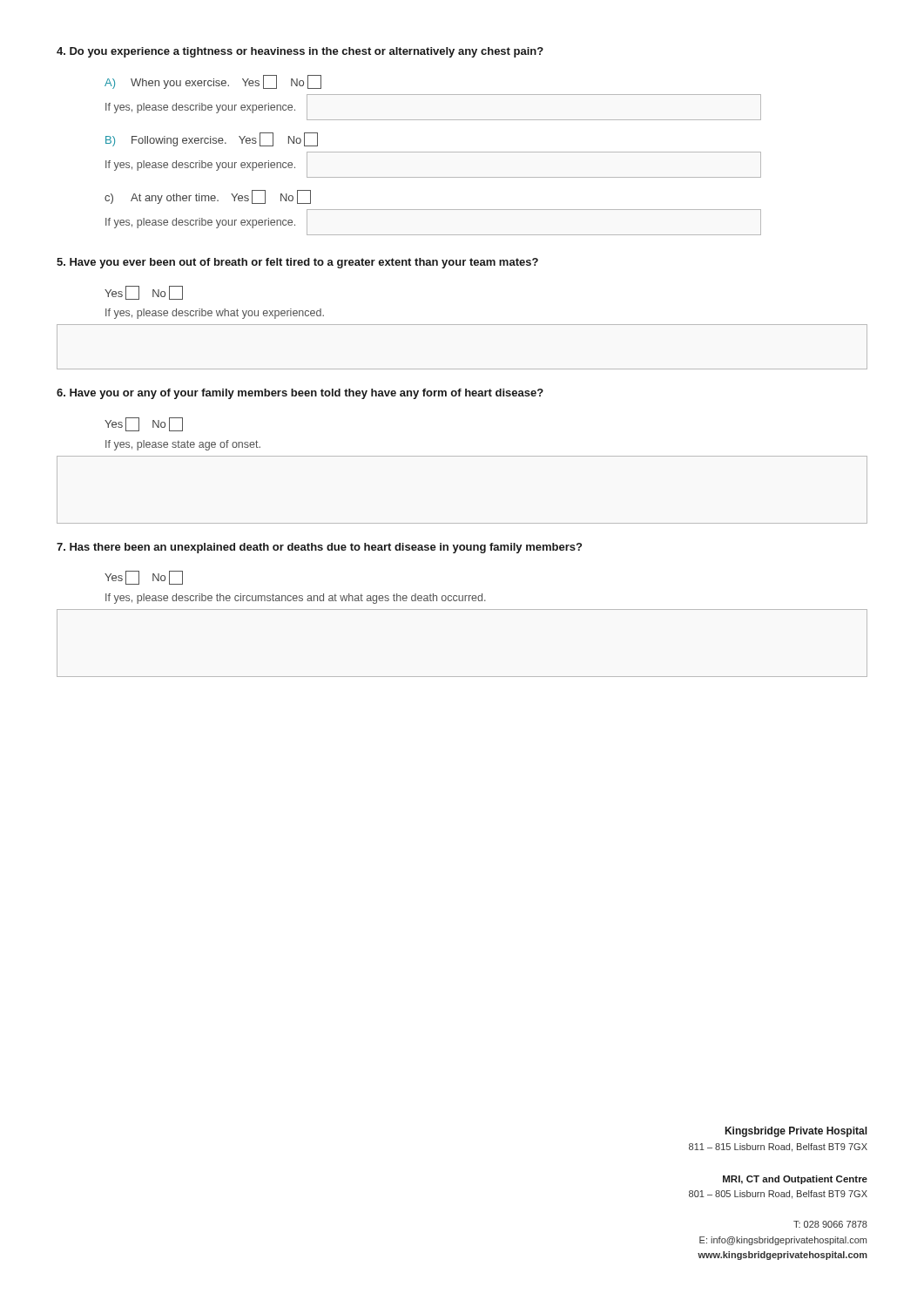Point to the section header beginning "7. Has there been an unexplained death or"

point(462,547)
